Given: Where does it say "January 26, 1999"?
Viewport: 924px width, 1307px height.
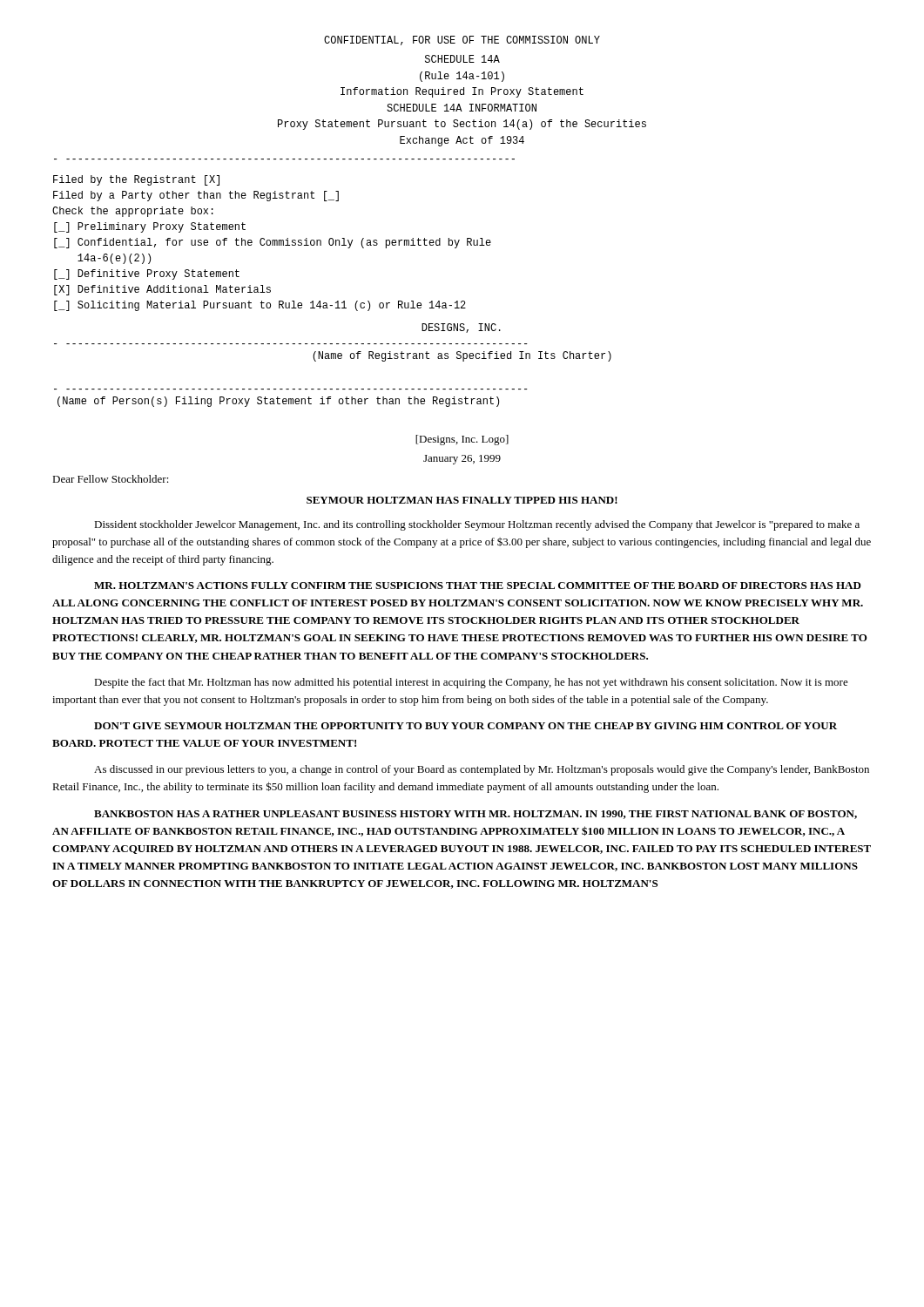Looking at the screenshot, I should 462,457.
